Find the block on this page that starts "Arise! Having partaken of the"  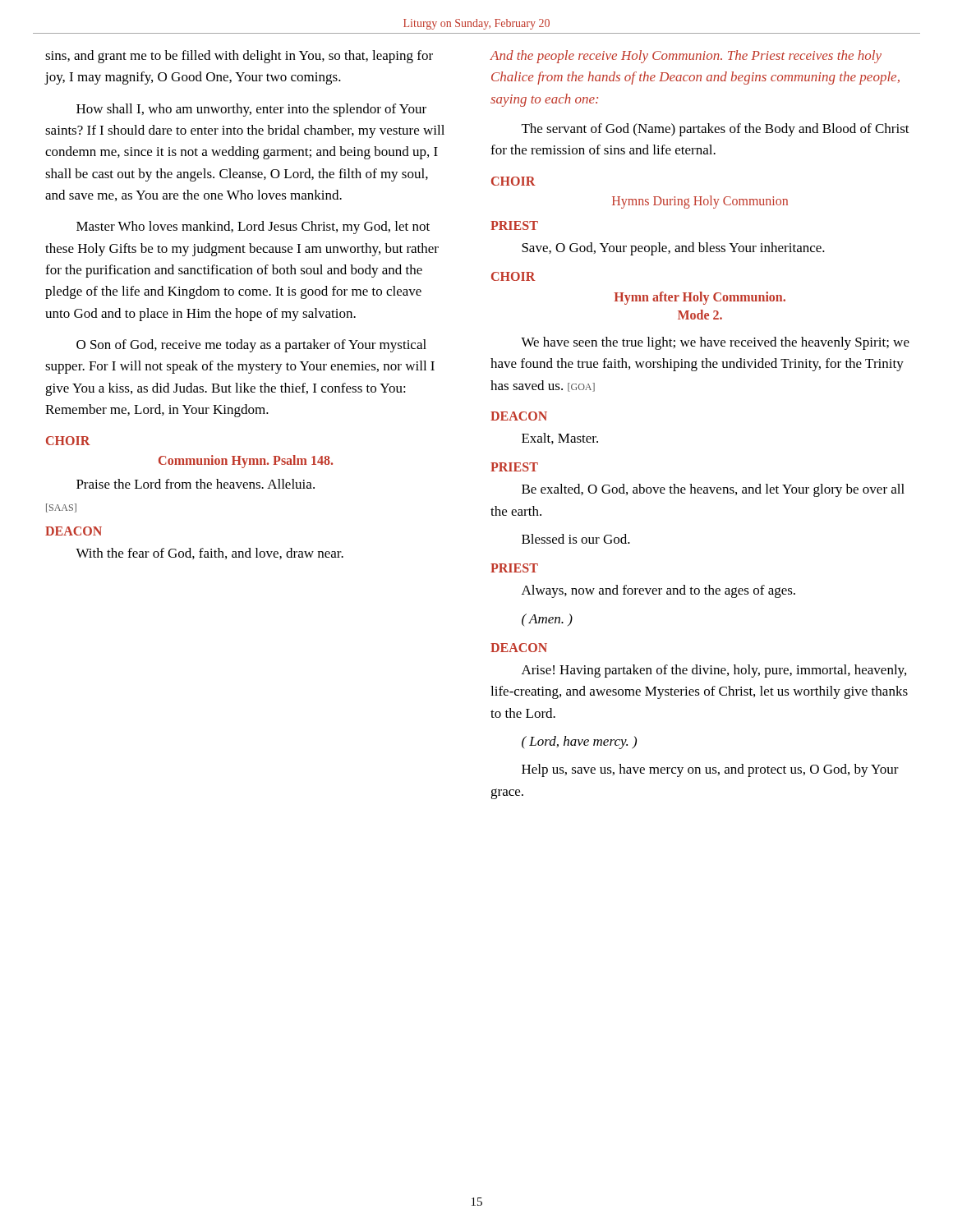point(700,692)
